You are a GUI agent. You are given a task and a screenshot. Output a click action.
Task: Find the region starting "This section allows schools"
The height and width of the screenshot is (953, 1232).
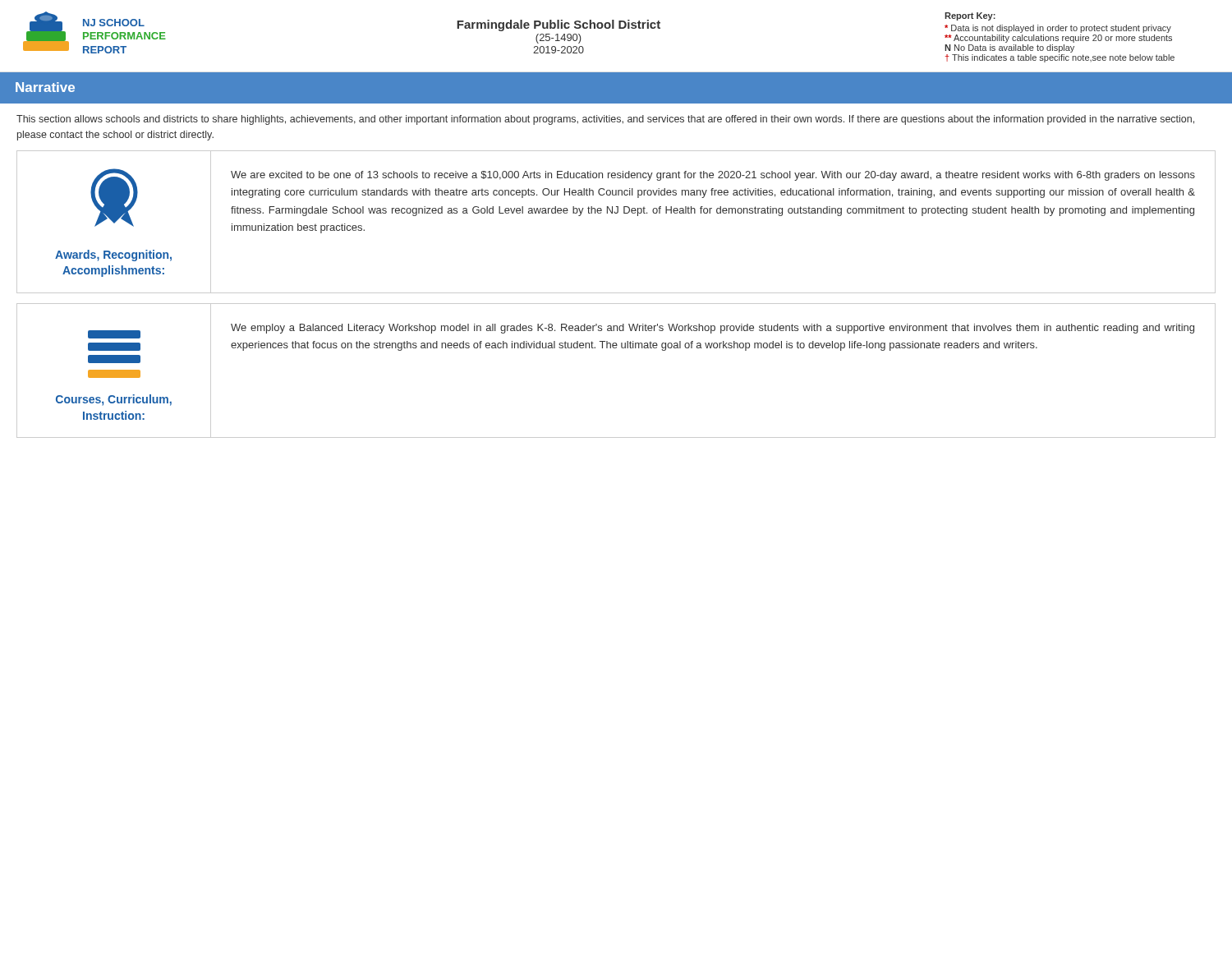606,127
